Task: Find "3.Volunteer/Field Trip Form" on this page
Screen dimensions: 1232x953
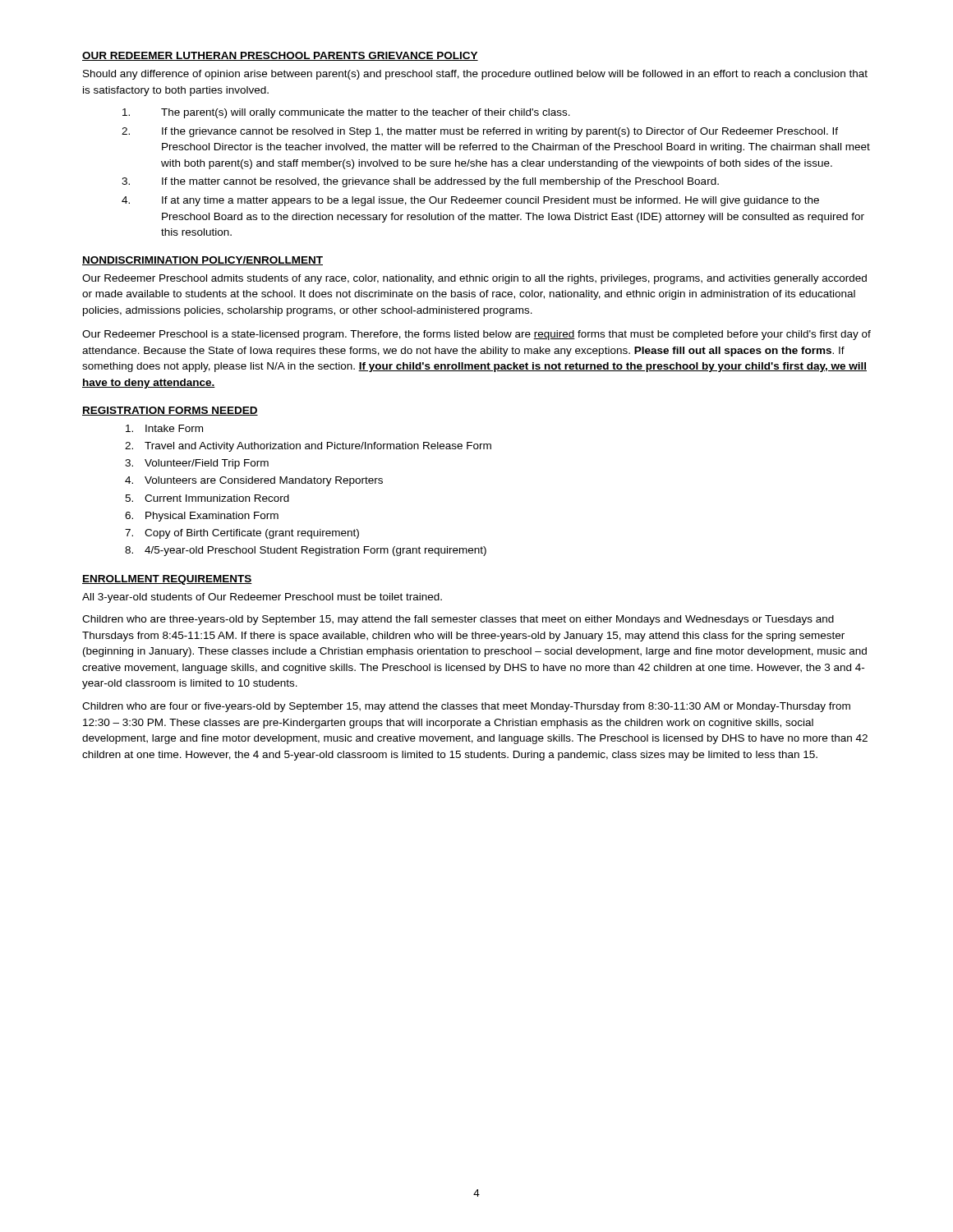Action: 197,463
